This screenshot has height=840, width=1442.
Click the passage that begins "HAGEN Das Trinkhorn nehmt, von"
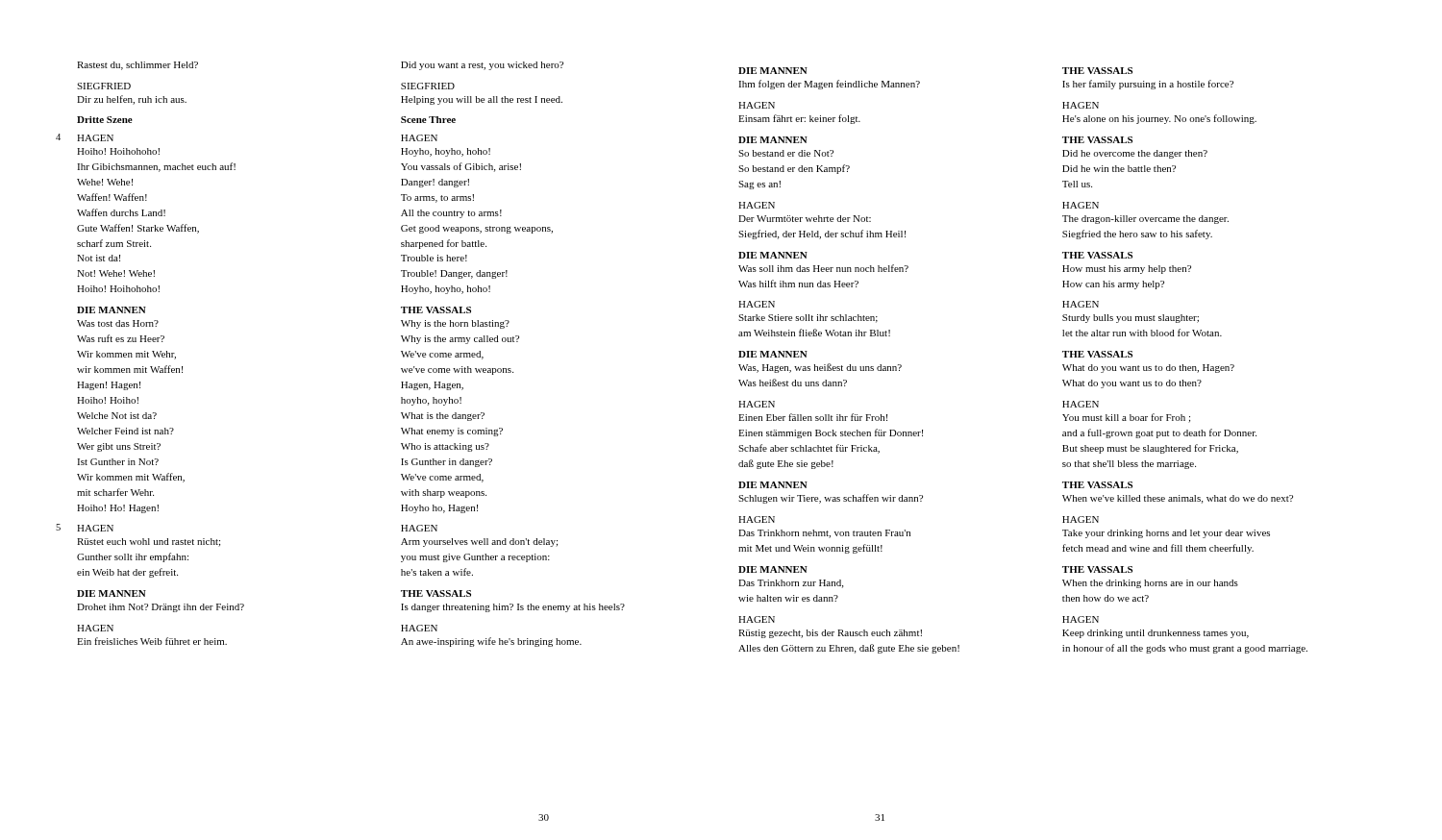coord(883,533)
